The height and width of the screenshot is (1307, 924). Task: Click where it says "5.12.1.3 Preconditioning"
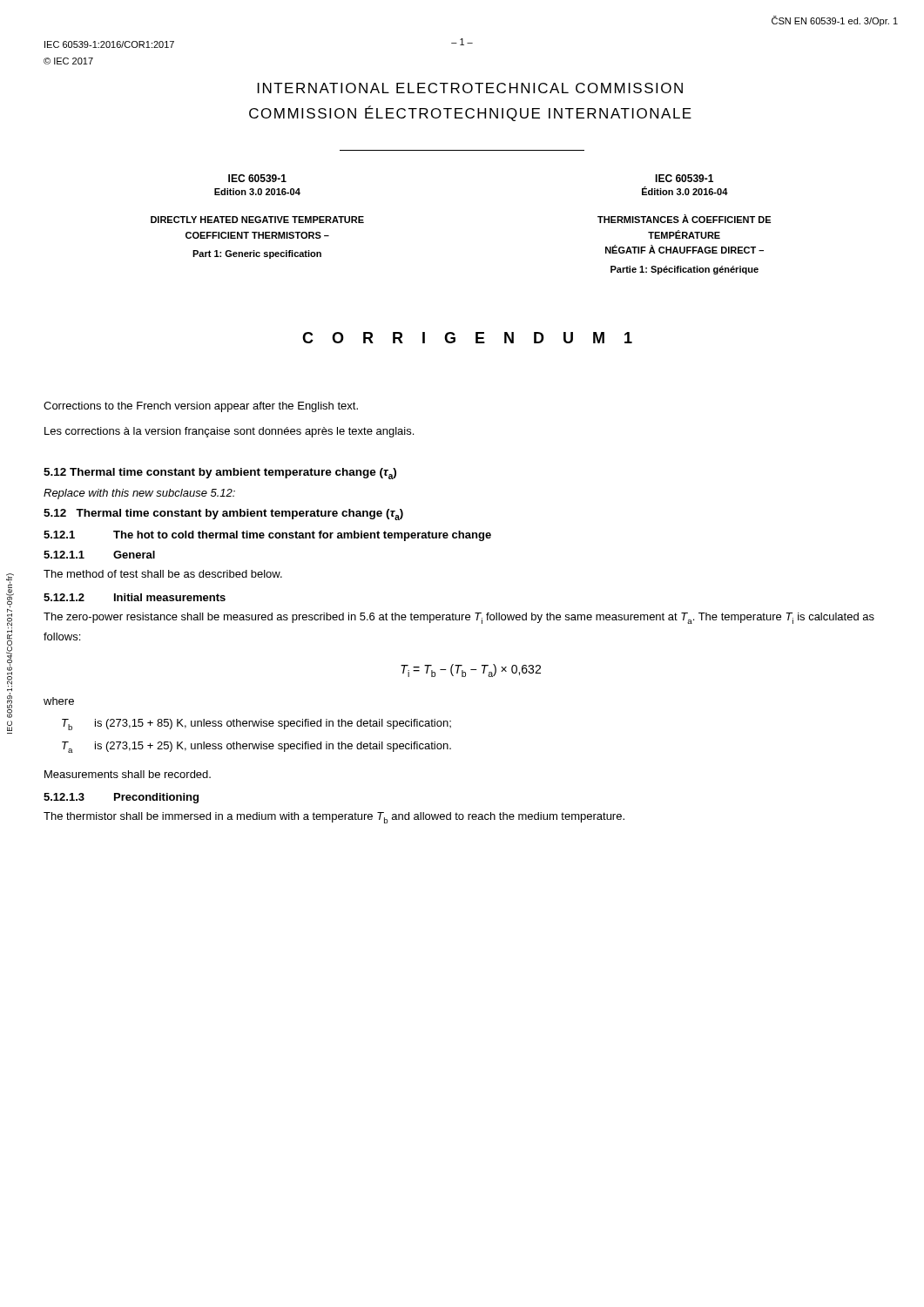[121, 797]
